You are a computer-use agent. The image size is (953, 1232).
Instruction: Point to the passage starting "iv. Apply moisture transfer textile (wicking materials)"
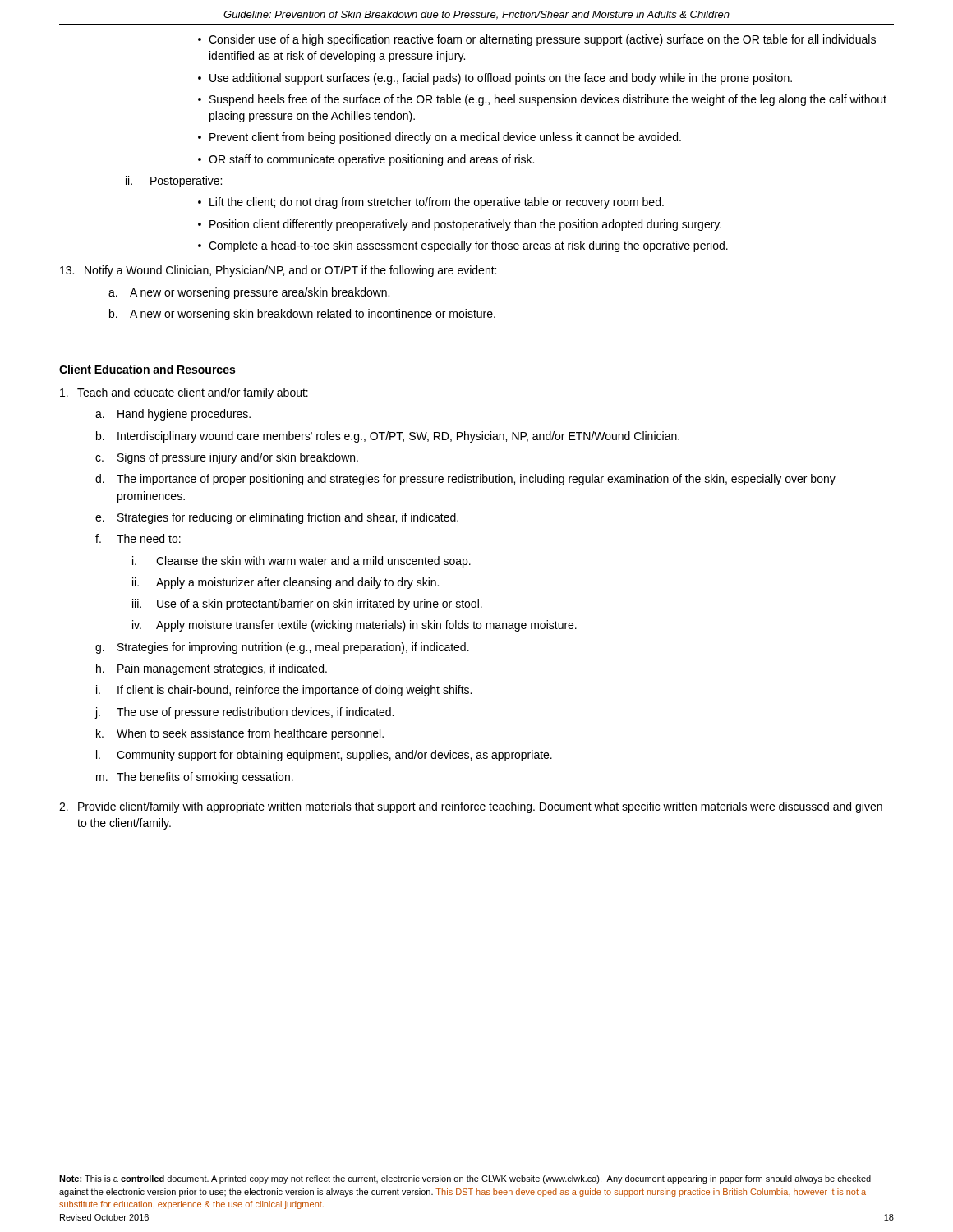[x=354, y=625]
